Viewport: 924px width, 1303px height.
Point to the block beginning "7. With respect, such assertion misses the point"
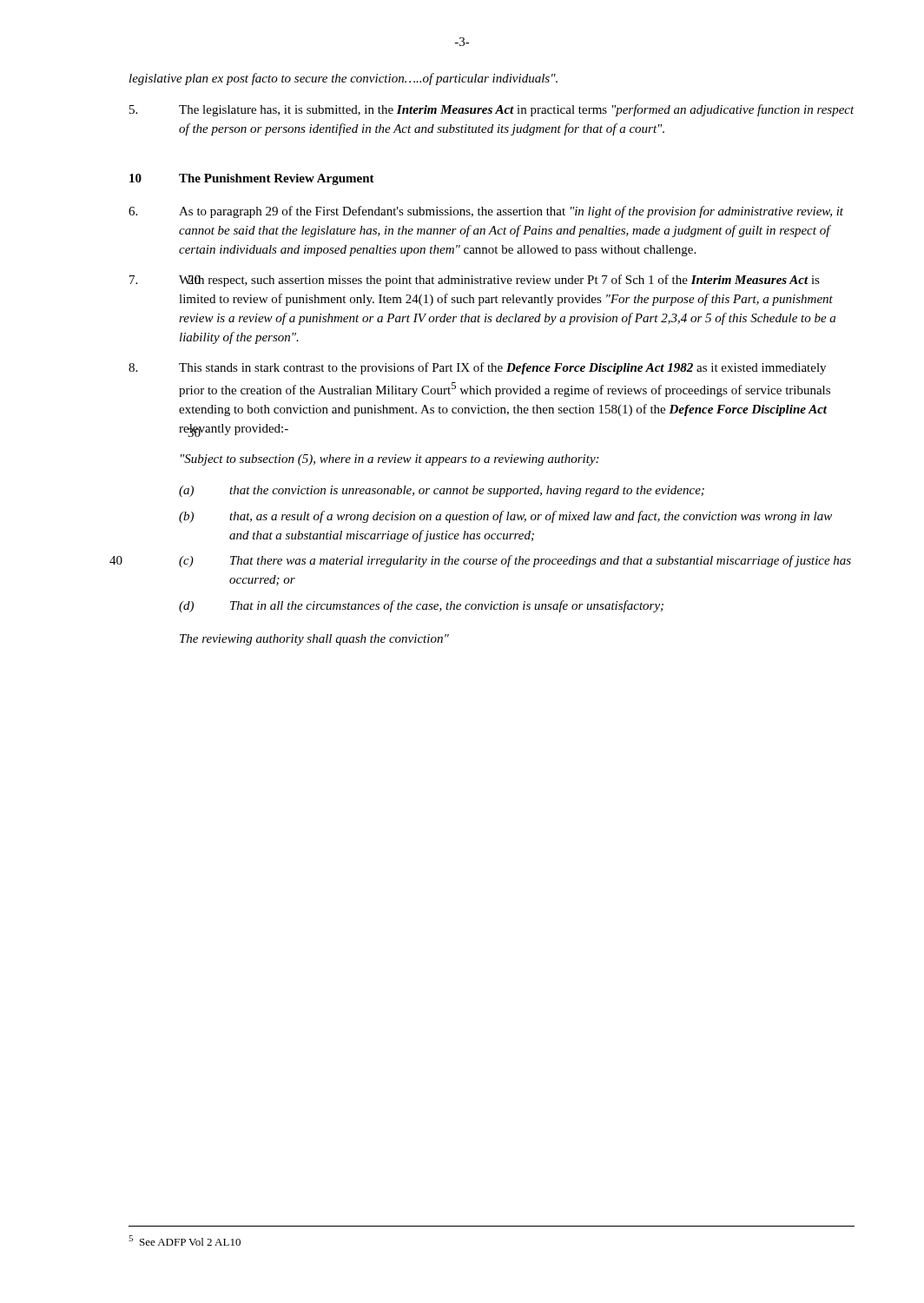tap(492, 309)
